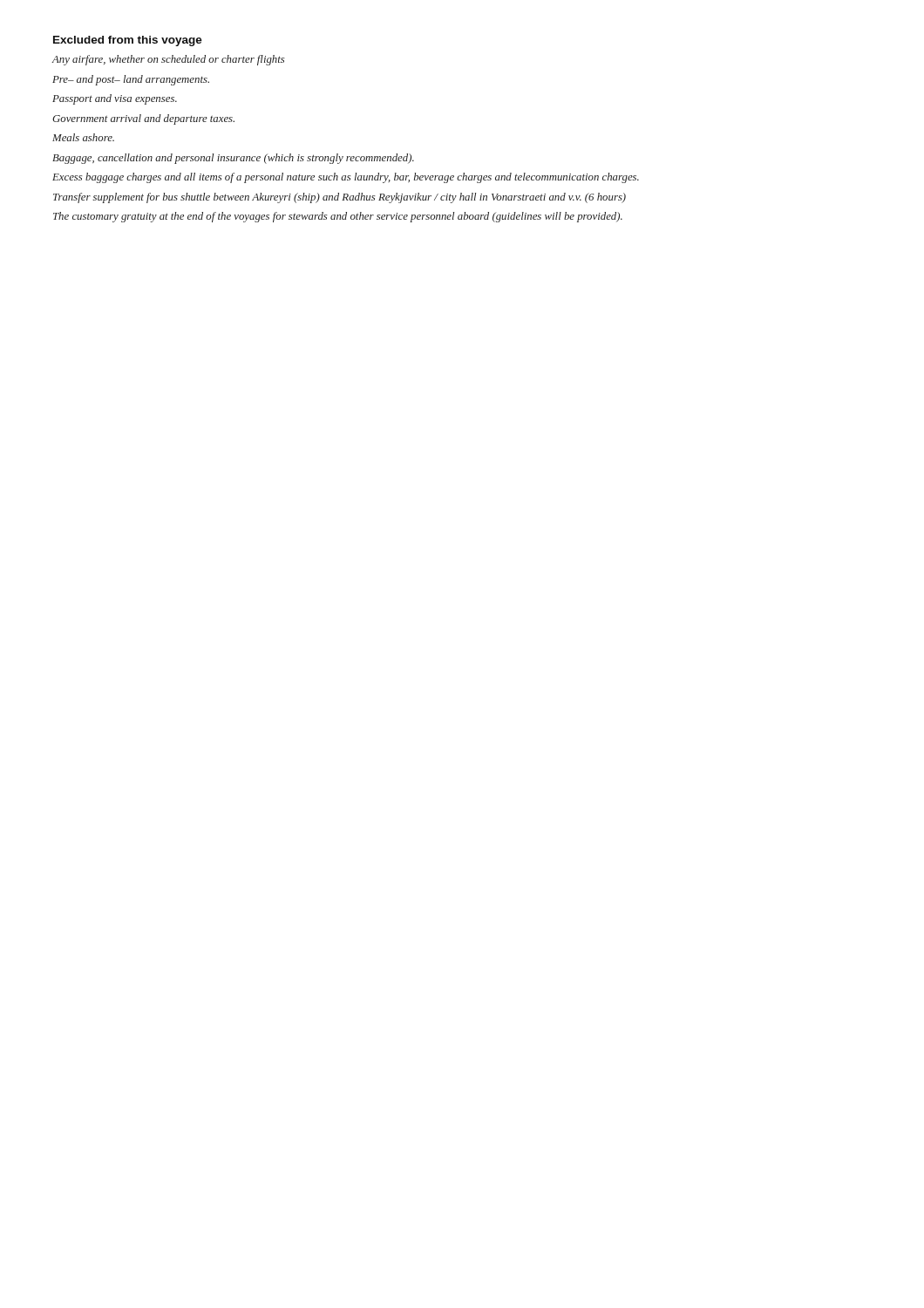Screen dimensions: 1308x924
Task: Select the region starting "Meals ashore."
Action: tap(84, 138)
